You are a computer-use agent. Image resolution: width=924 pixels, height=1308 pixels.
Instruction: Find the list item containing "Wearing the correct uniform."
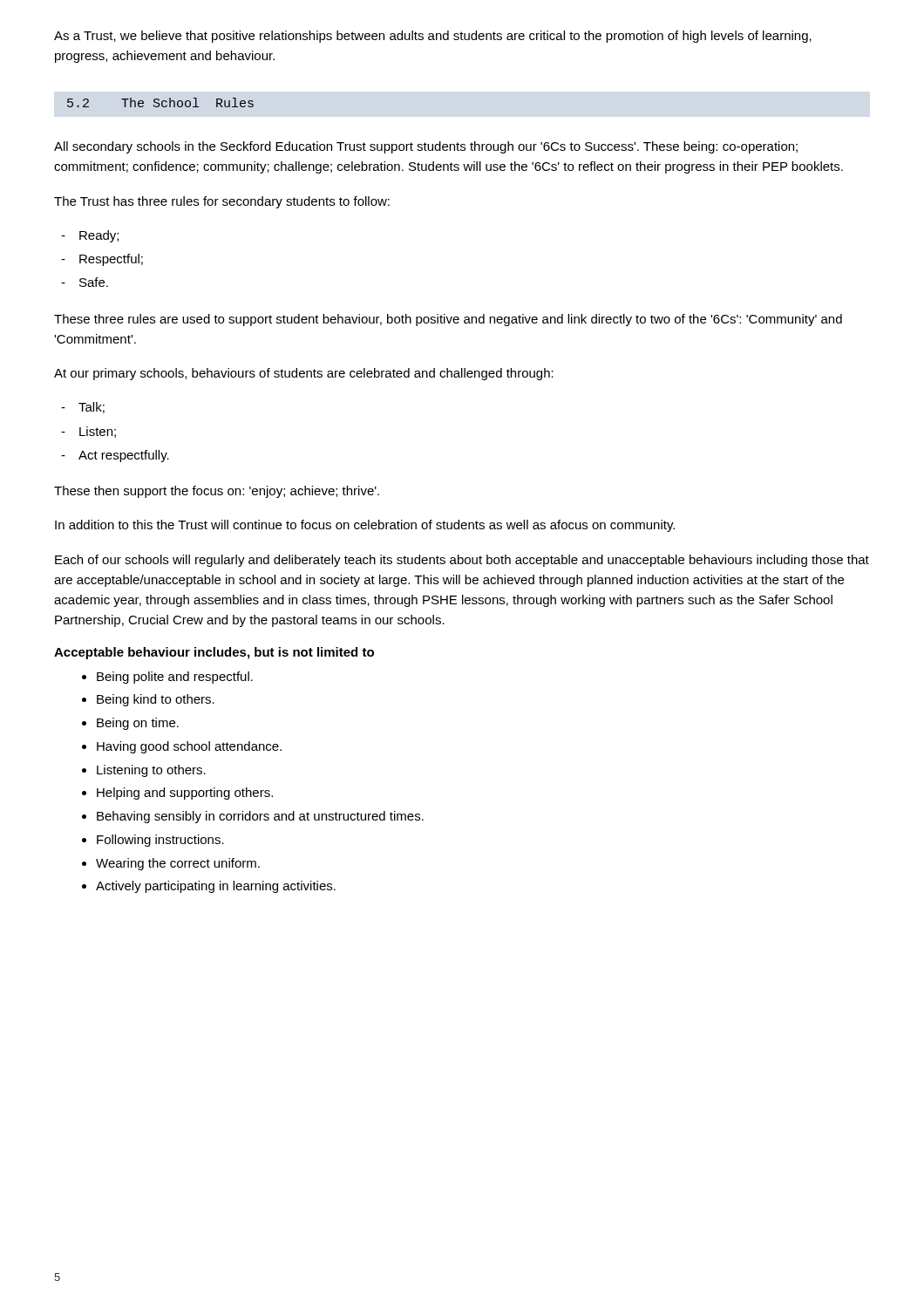[x=178, y=862]
